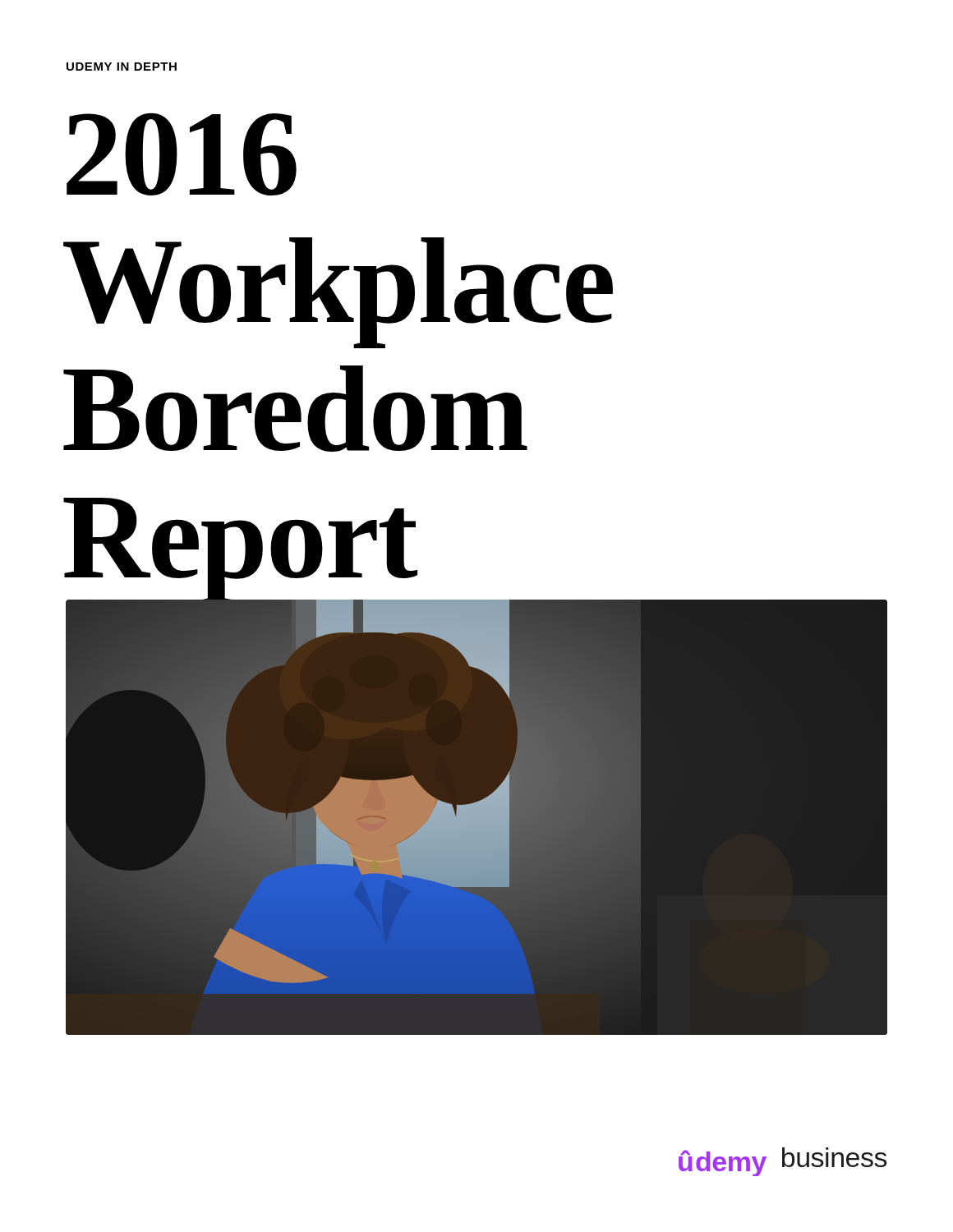Find the title
The height and width of the screenshot is (1232, 953).
tap(338, 346)
